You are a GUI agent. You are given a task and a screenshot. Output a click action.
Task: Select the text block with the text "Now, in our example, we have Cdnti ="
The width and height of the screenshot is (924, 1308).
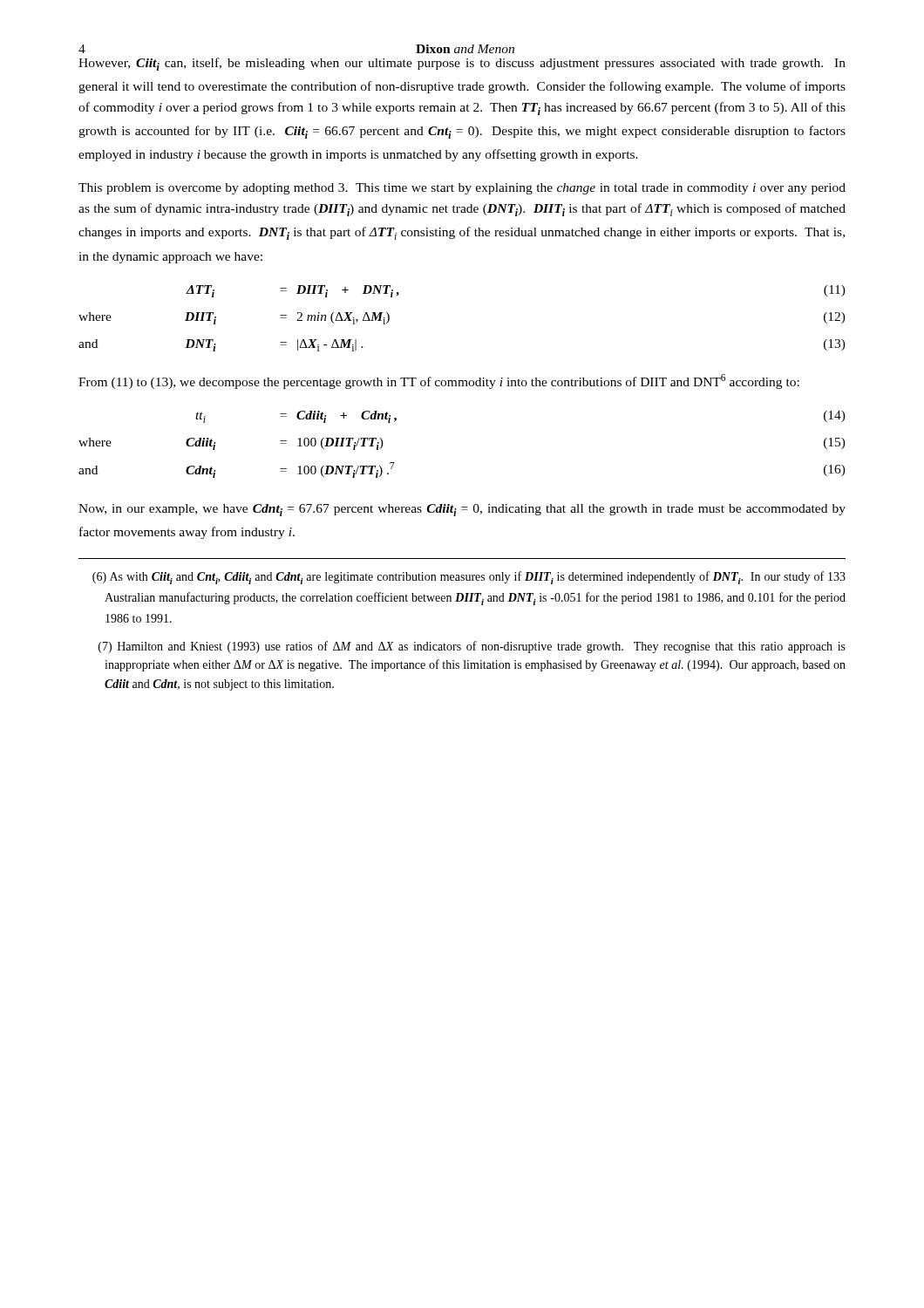click(462, 520)
